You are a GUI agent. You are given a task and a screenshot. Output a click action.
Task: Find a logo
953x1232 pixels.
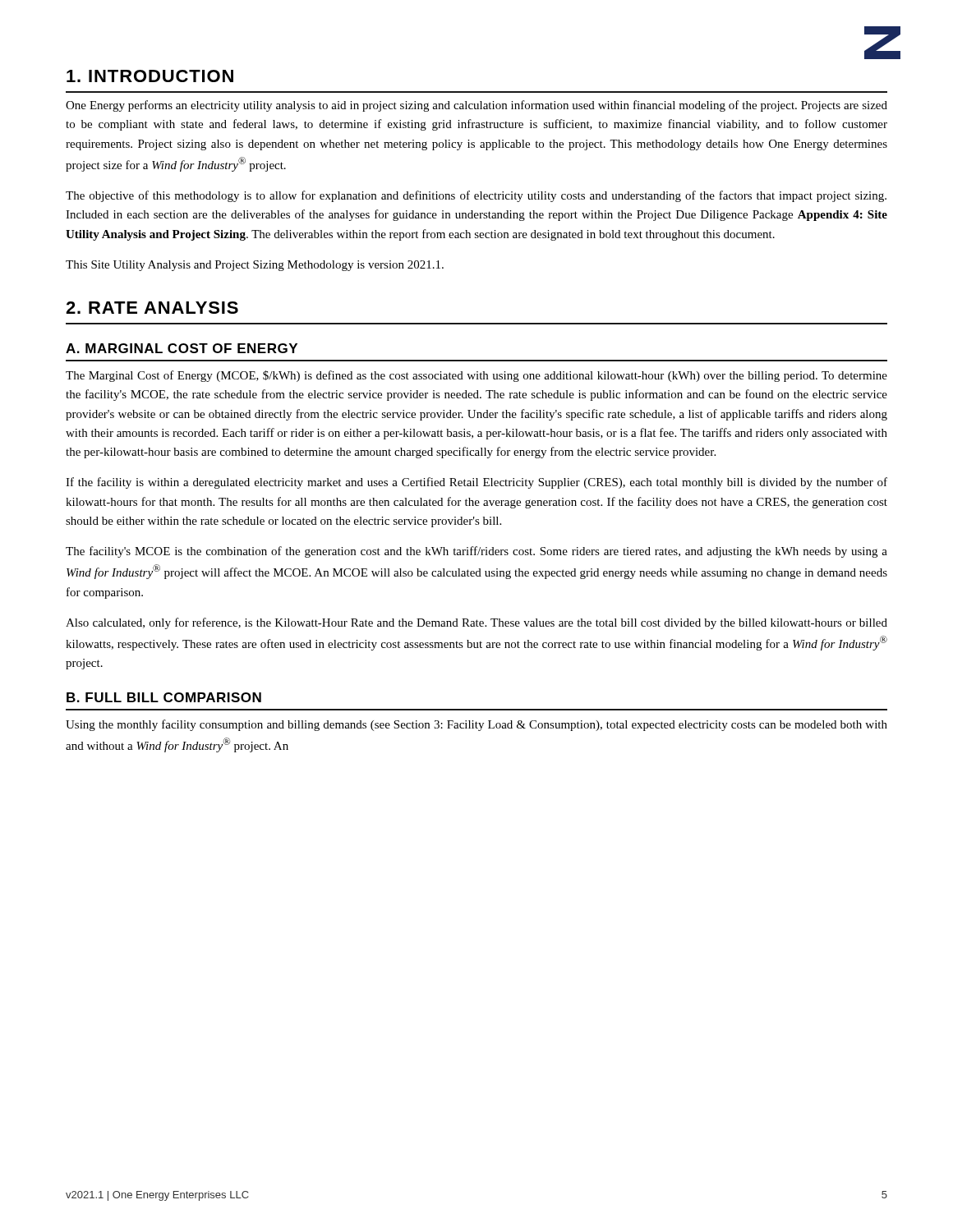pyautogui.click(x=882, y=43)
